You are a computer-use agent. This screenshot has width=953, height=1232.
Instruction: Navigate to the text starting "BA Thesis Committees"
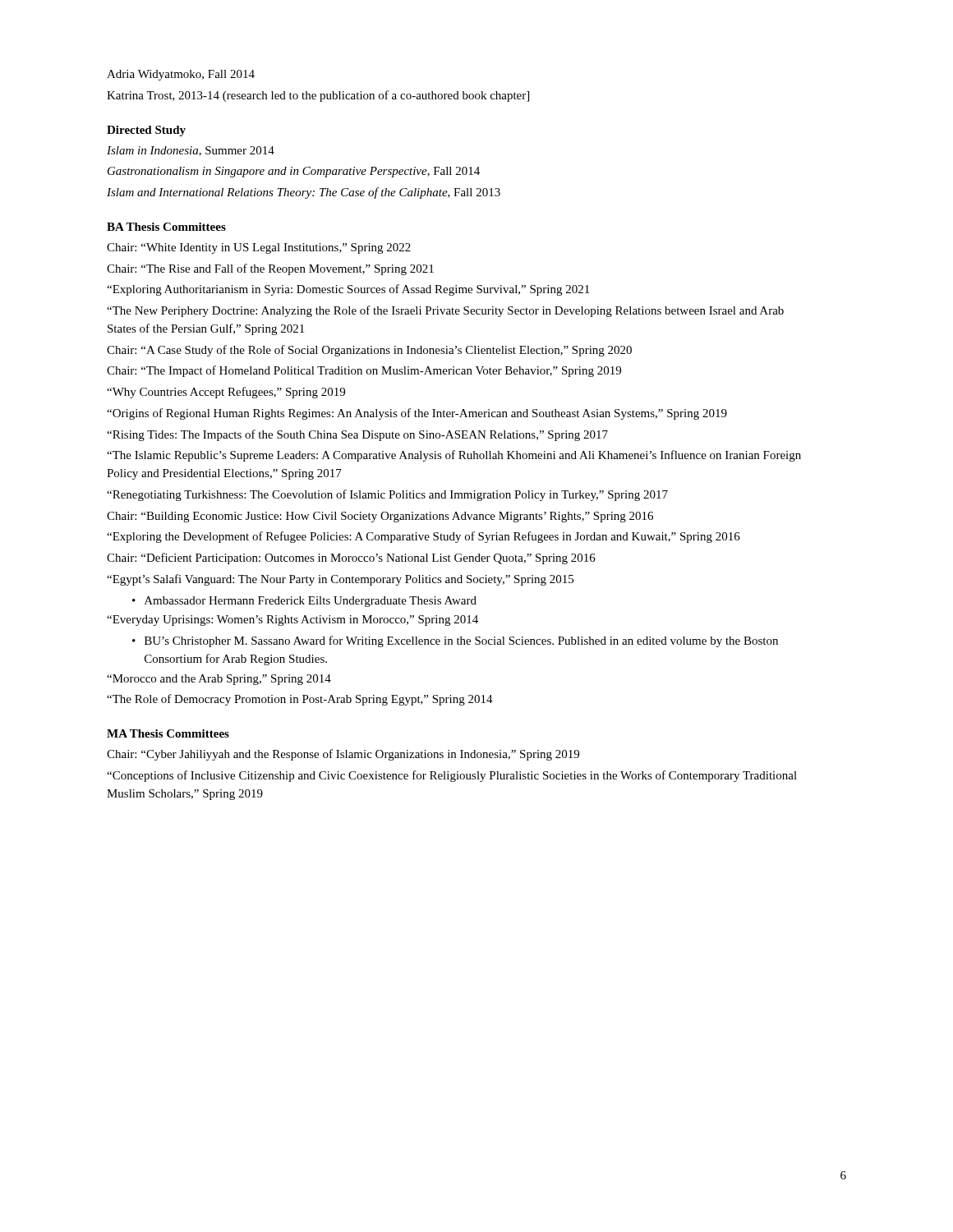coord(166,227)
